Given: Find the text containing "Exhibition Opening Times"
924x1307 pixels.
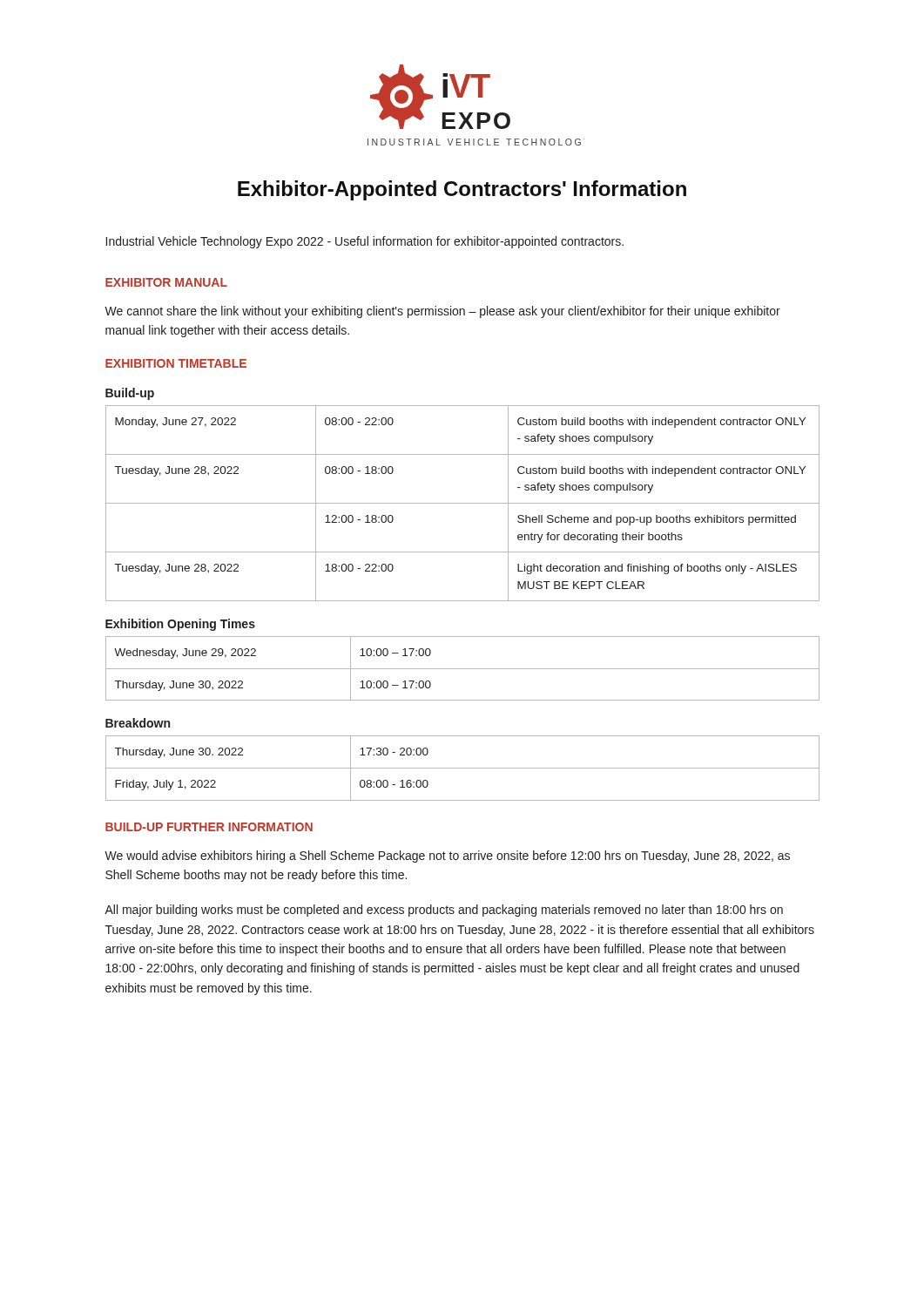Looking at the screenshot, I should (180, 624).
